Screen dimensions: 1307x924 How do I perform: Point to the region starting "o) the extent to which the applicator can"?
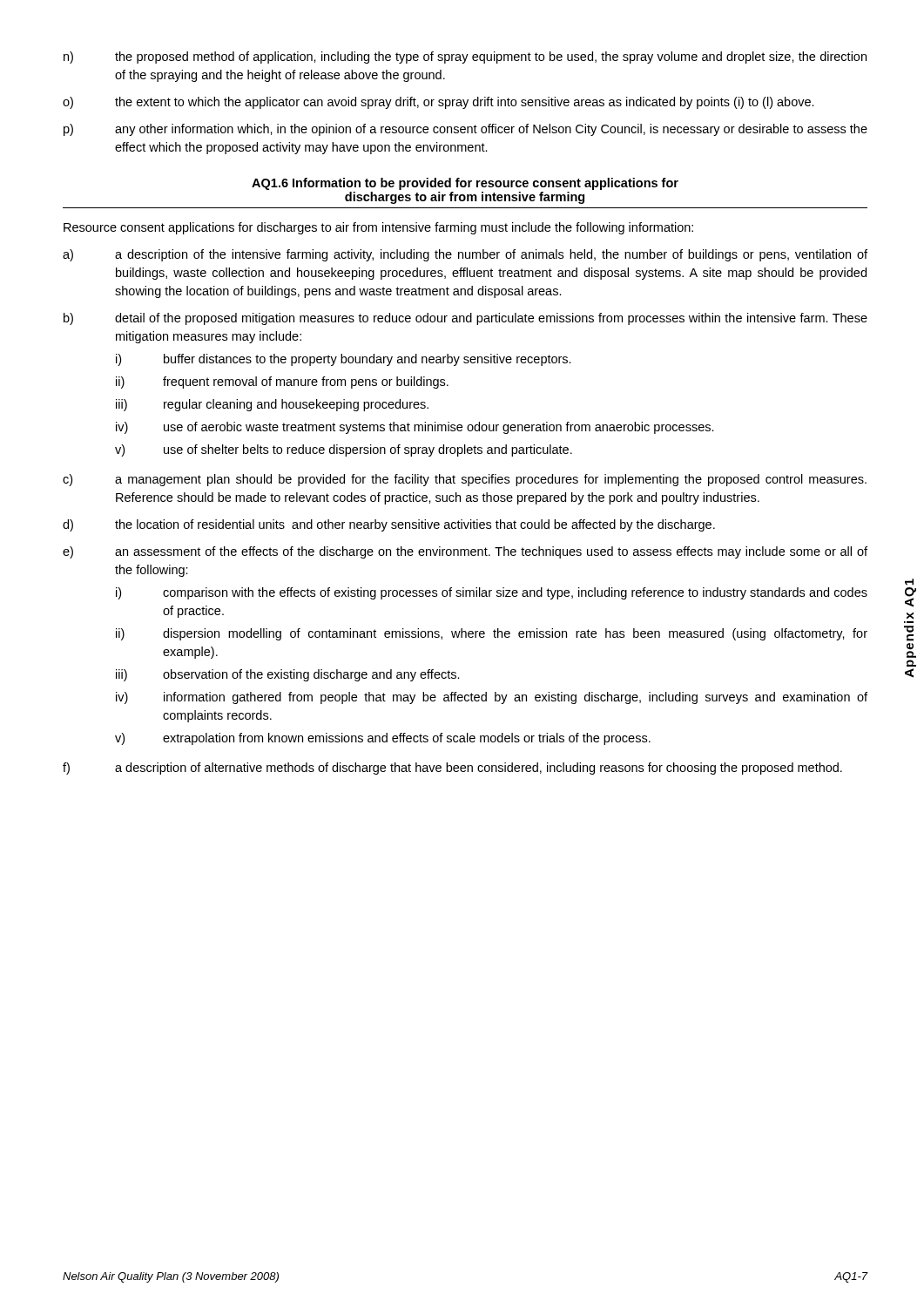pos(465,102)
